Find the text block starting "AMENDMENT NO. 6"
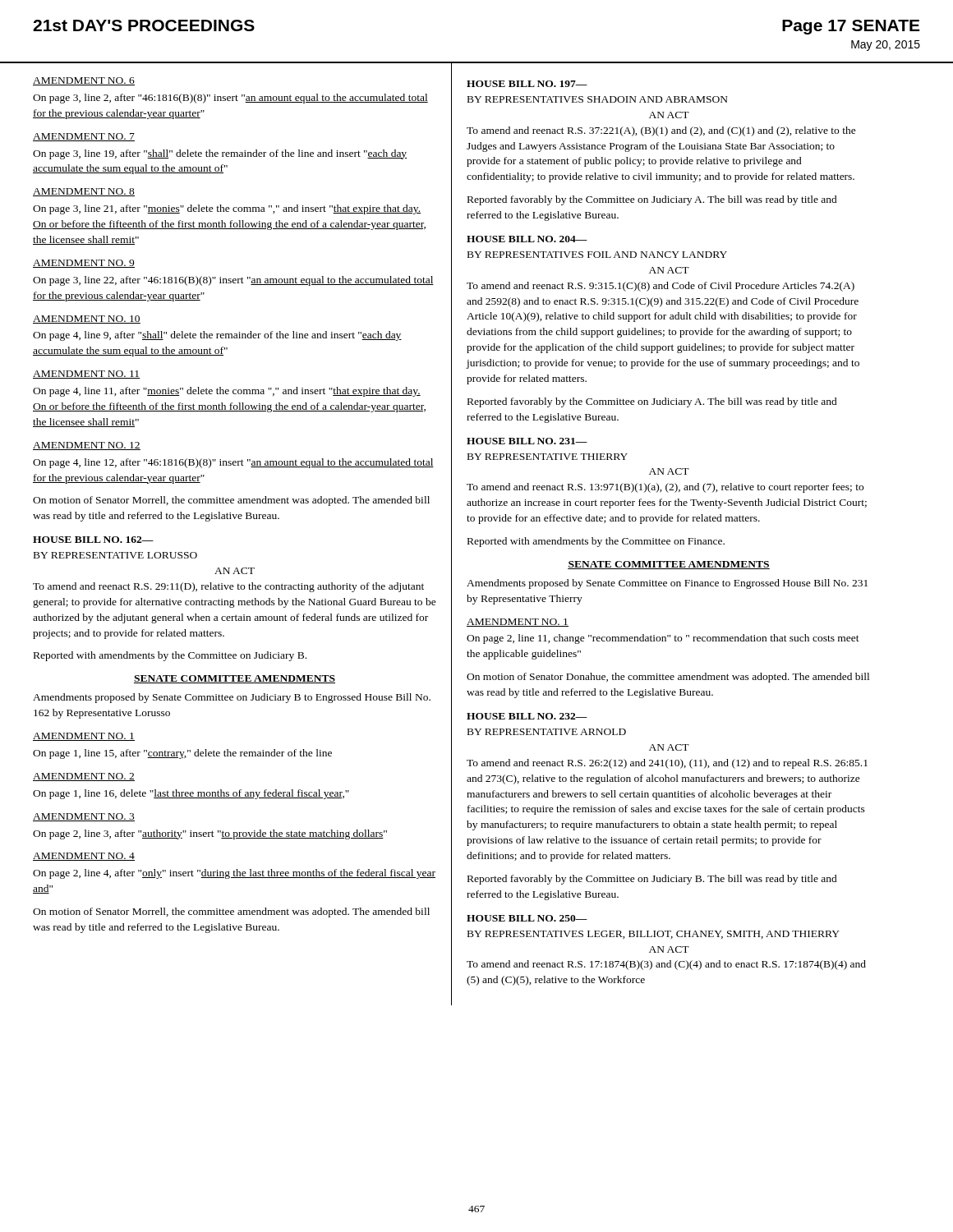The height and width of the screenshot is (1232, 953). point(84,81)
